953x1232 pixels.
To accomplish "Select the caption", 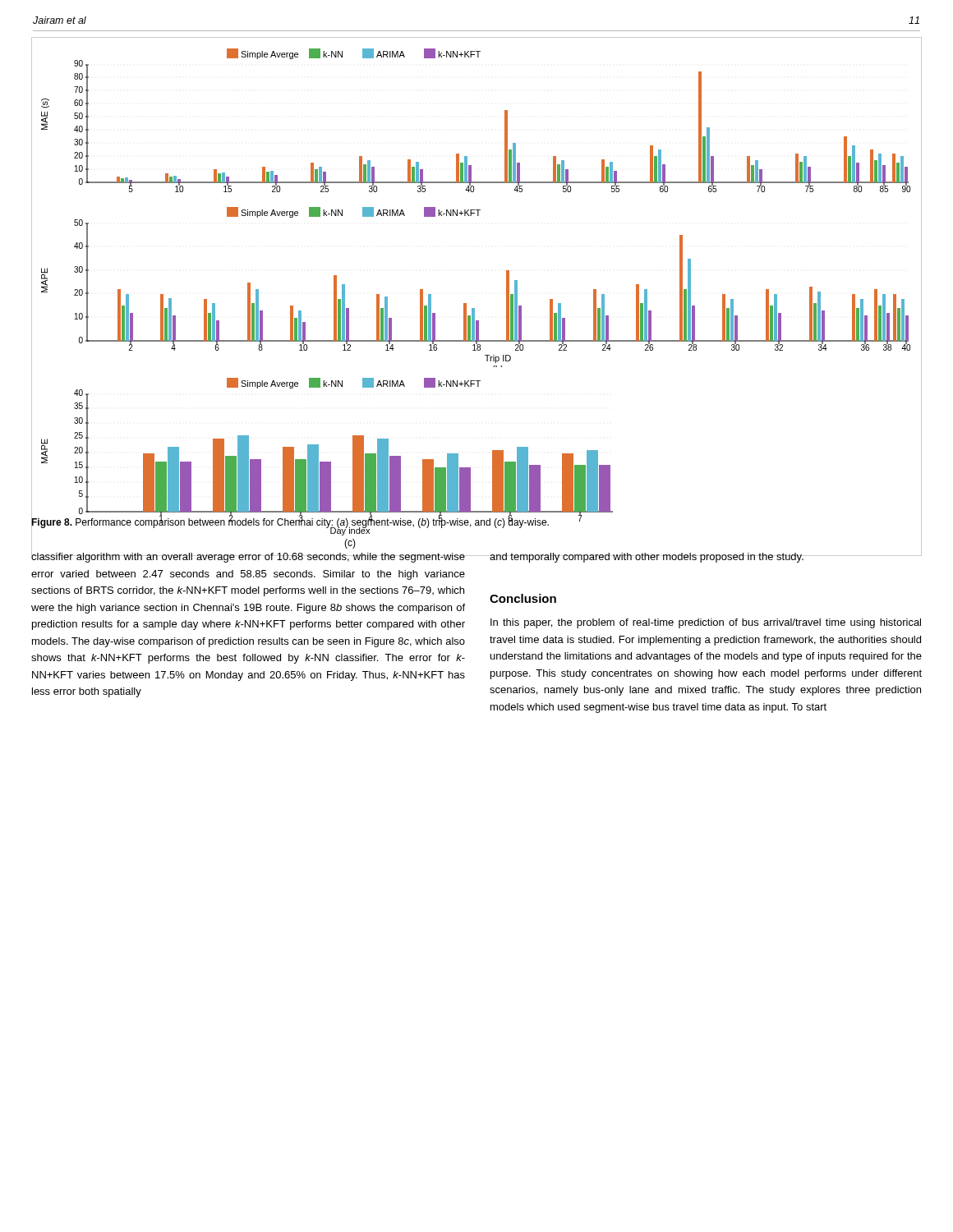I will click(x=290, y=522).
